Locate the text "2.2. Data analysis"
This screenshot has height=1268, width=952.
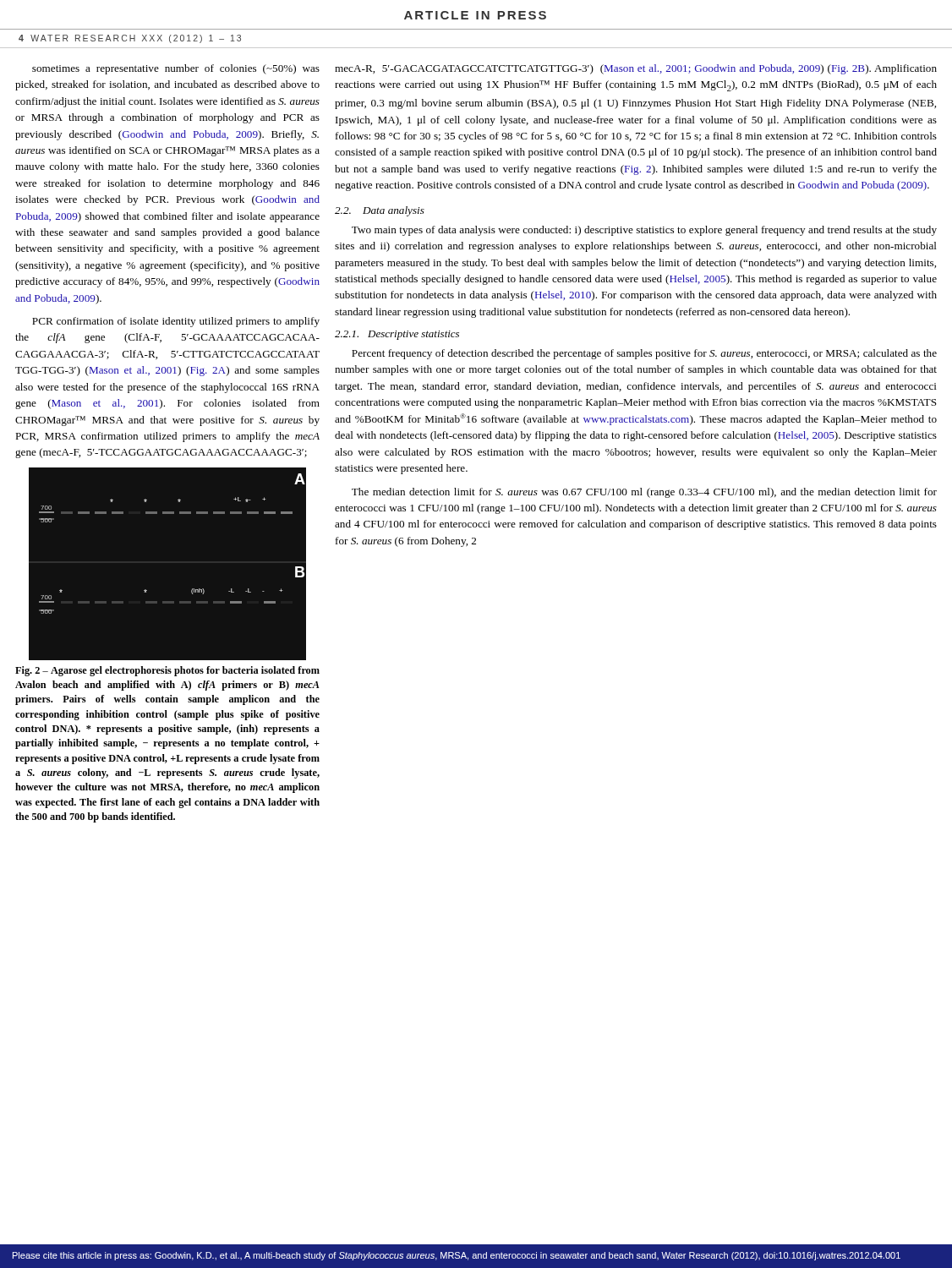point(380,210)
